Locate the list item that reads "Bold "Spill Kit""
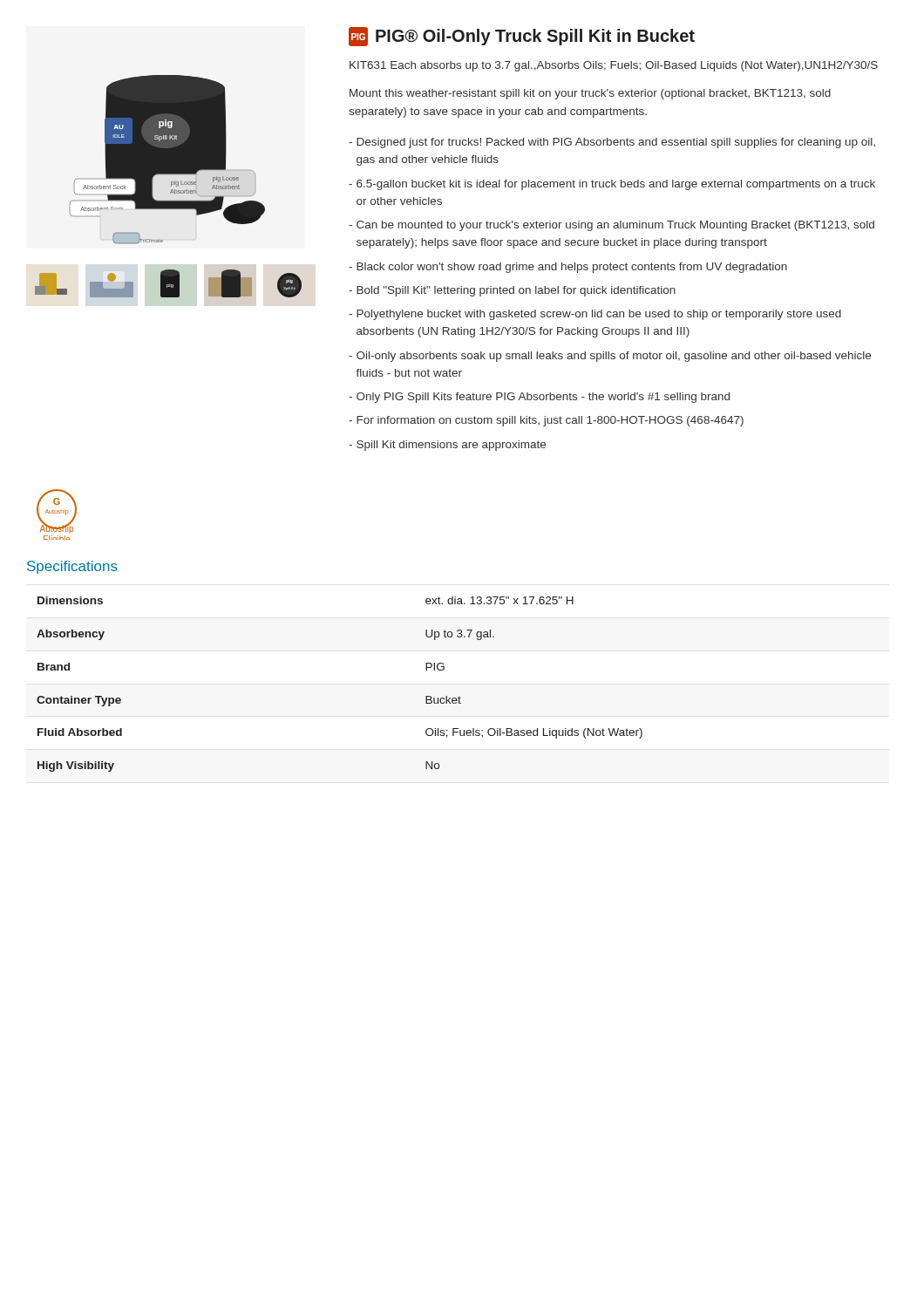Screen dimensions: 1308x924 [516, 290]
